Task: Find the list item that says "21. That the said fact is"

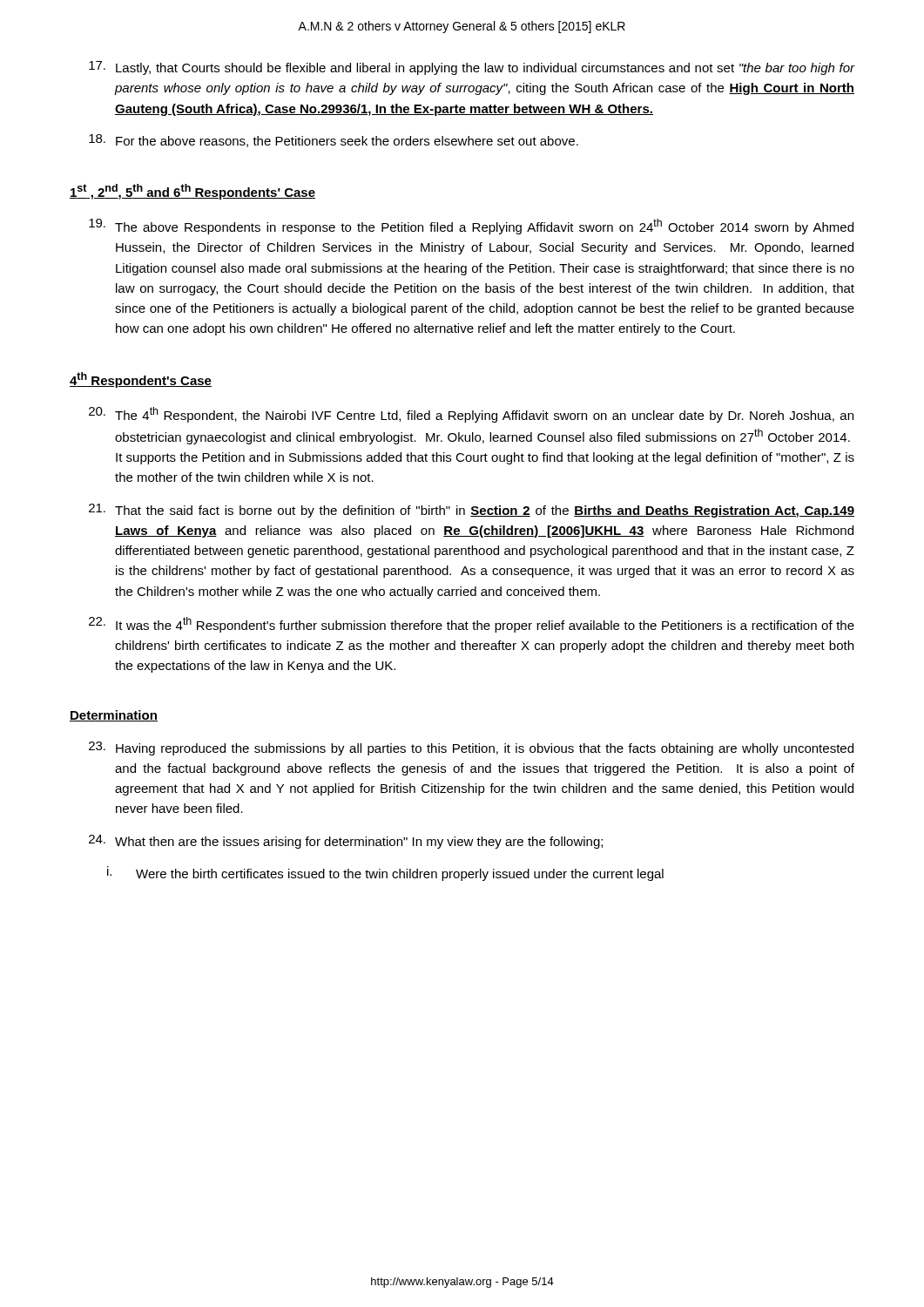Action: [462, 550]
